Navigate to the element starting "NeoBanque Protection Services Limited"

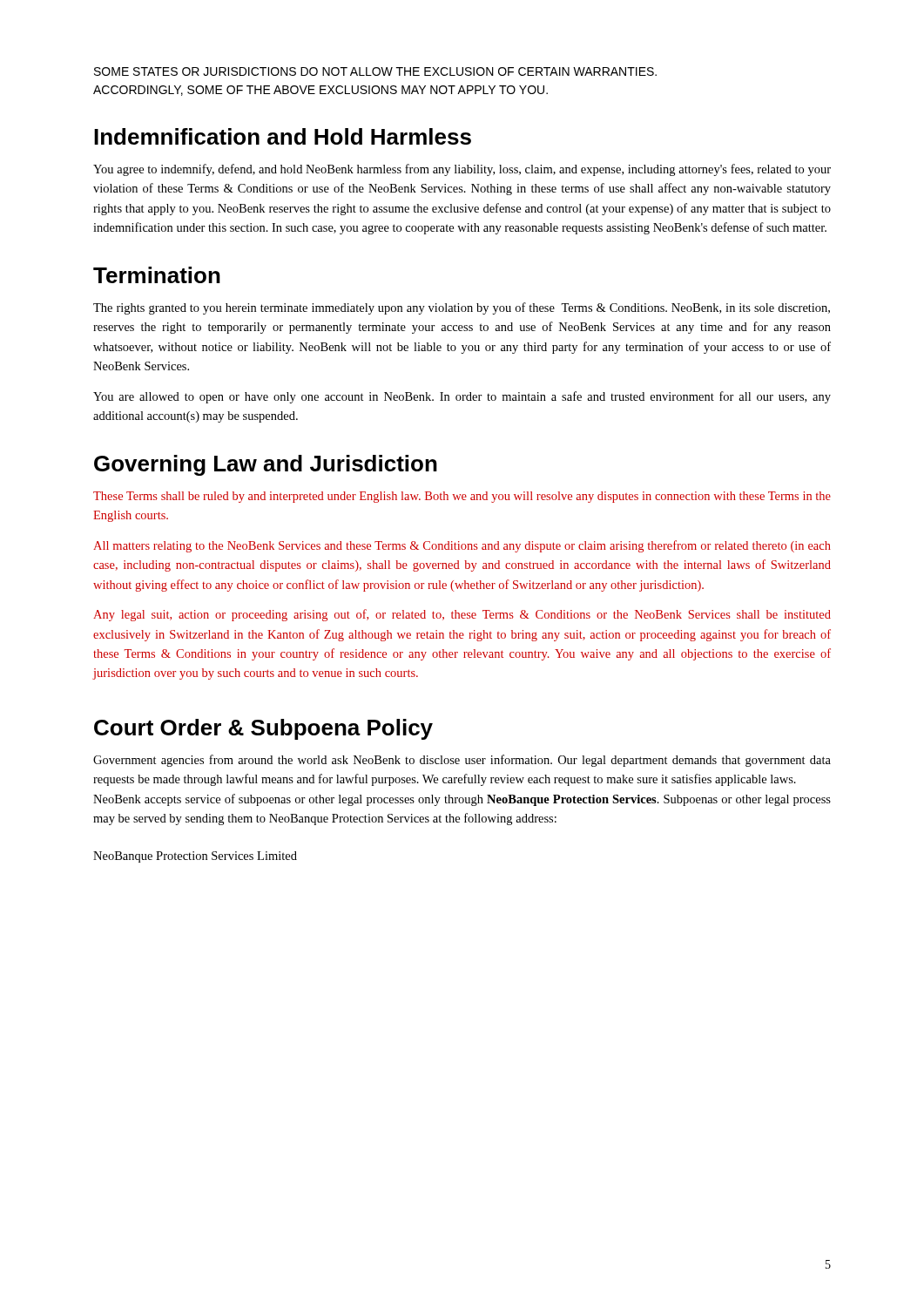pos(195,855)
